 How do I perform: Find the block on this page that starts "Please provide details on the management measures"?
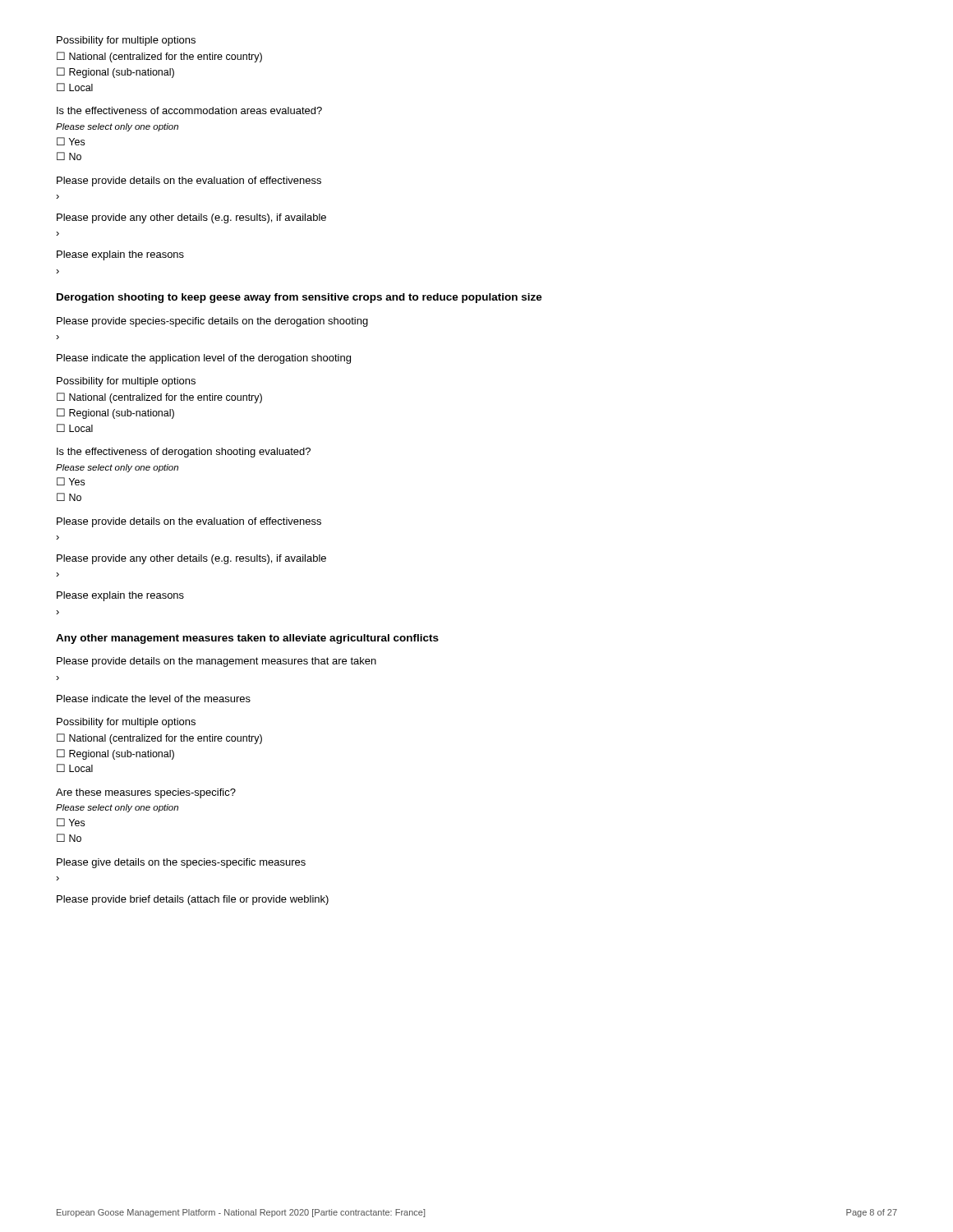pos(216,661)
